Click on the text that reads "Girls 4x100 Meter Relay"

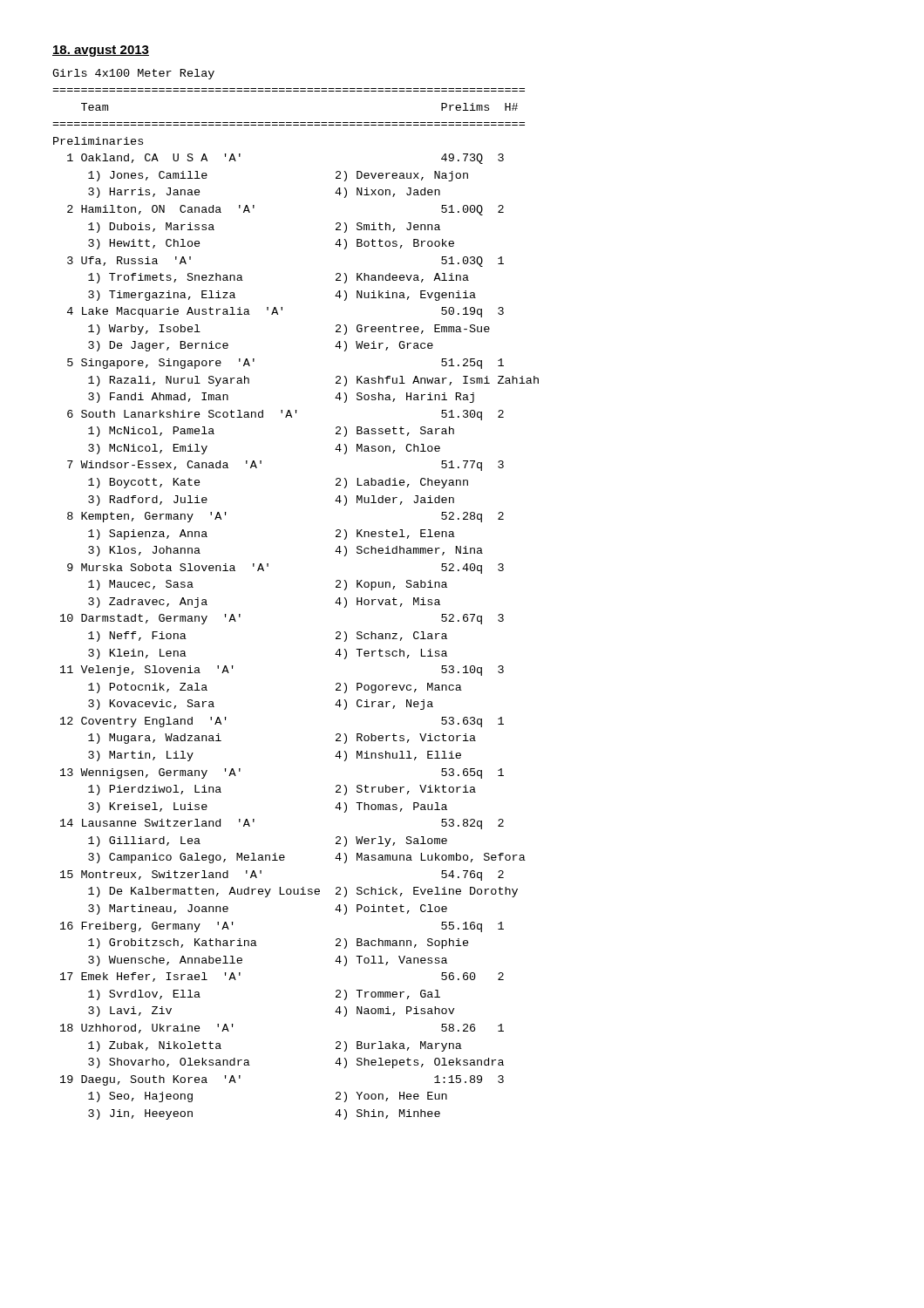click(x=134, y=74)
